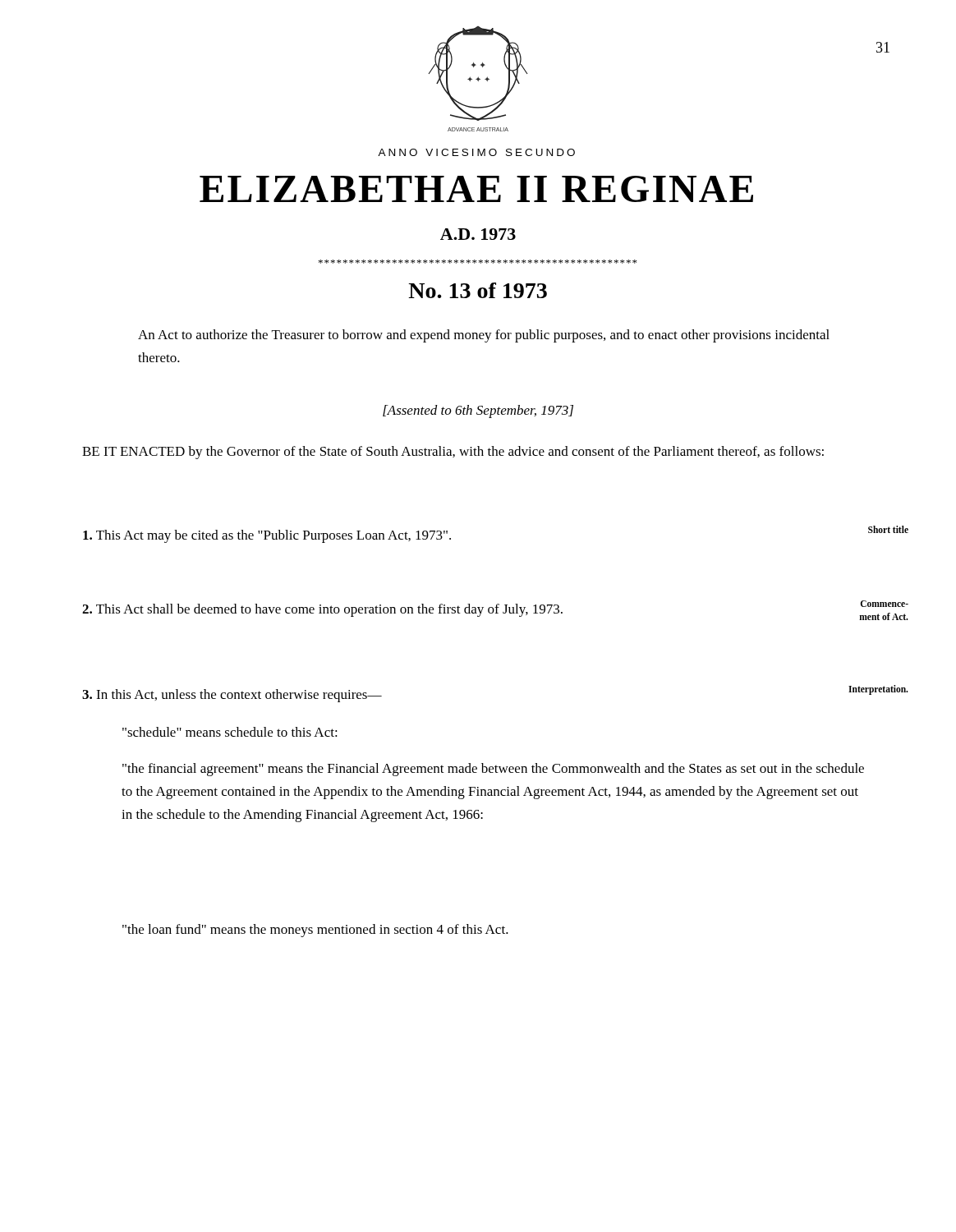Image resolution: width=956 pixels, height=1232 pixels.
Task: Navigate to the text block starting "ANNO VICESIMO SECUNDO"
Action: click(x=478, y=152)
